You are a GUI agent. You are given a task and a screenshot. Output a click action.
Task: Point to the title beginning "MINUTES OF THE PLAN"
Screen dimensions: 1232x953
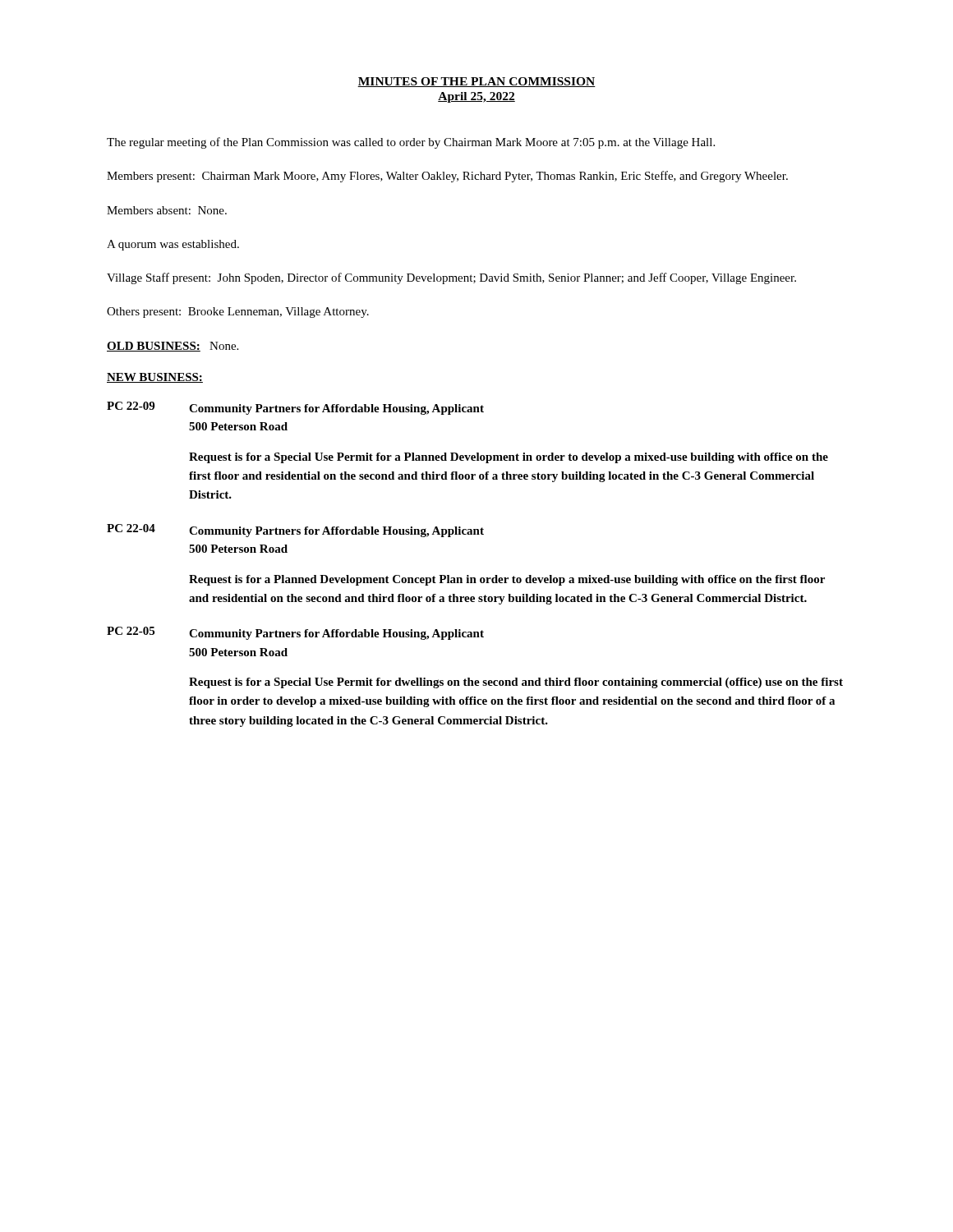pyautogui.click(x=476, y=89)
